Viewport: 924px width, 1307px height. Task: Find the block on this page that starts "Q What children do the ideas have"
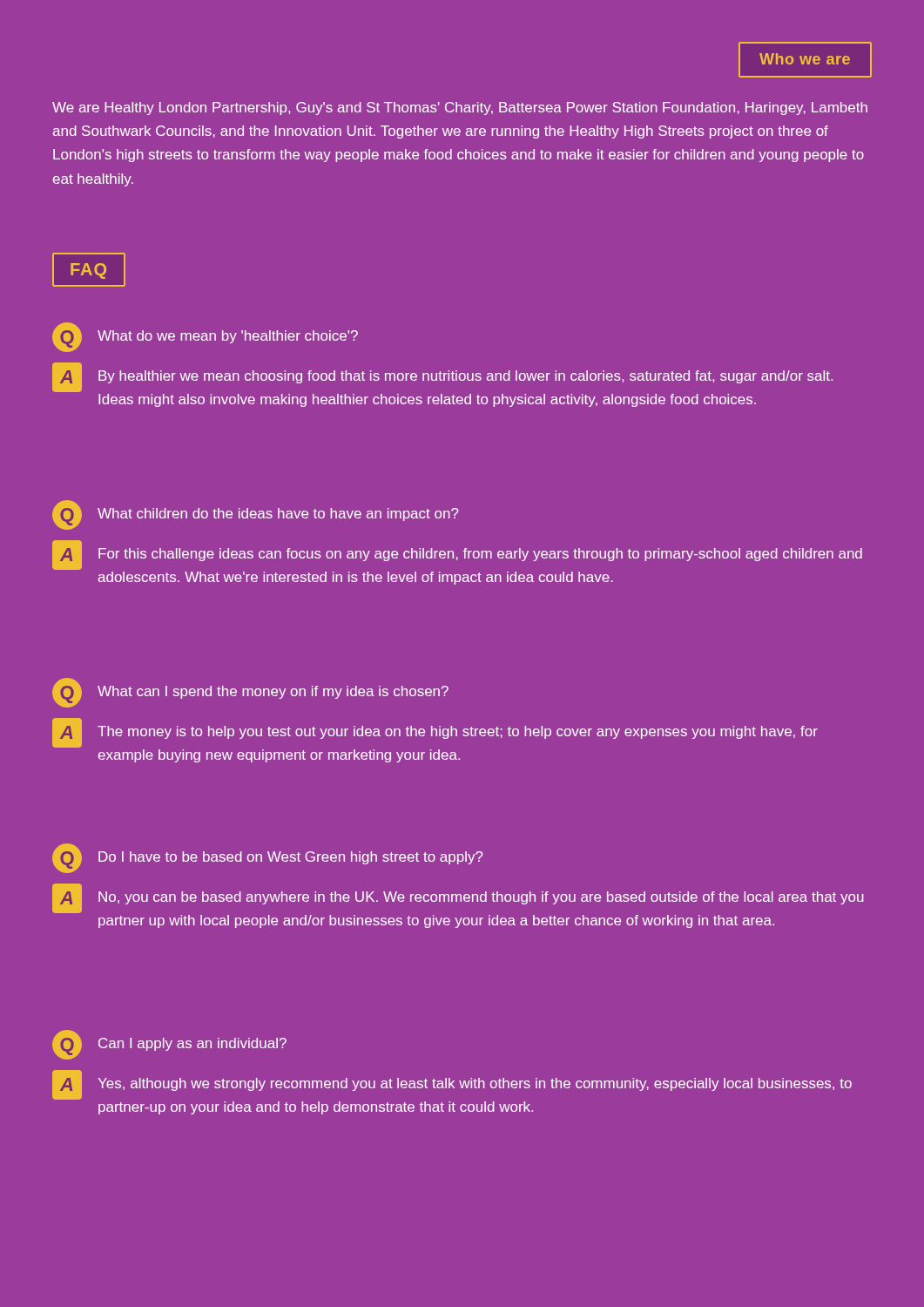tap(462, 544)
